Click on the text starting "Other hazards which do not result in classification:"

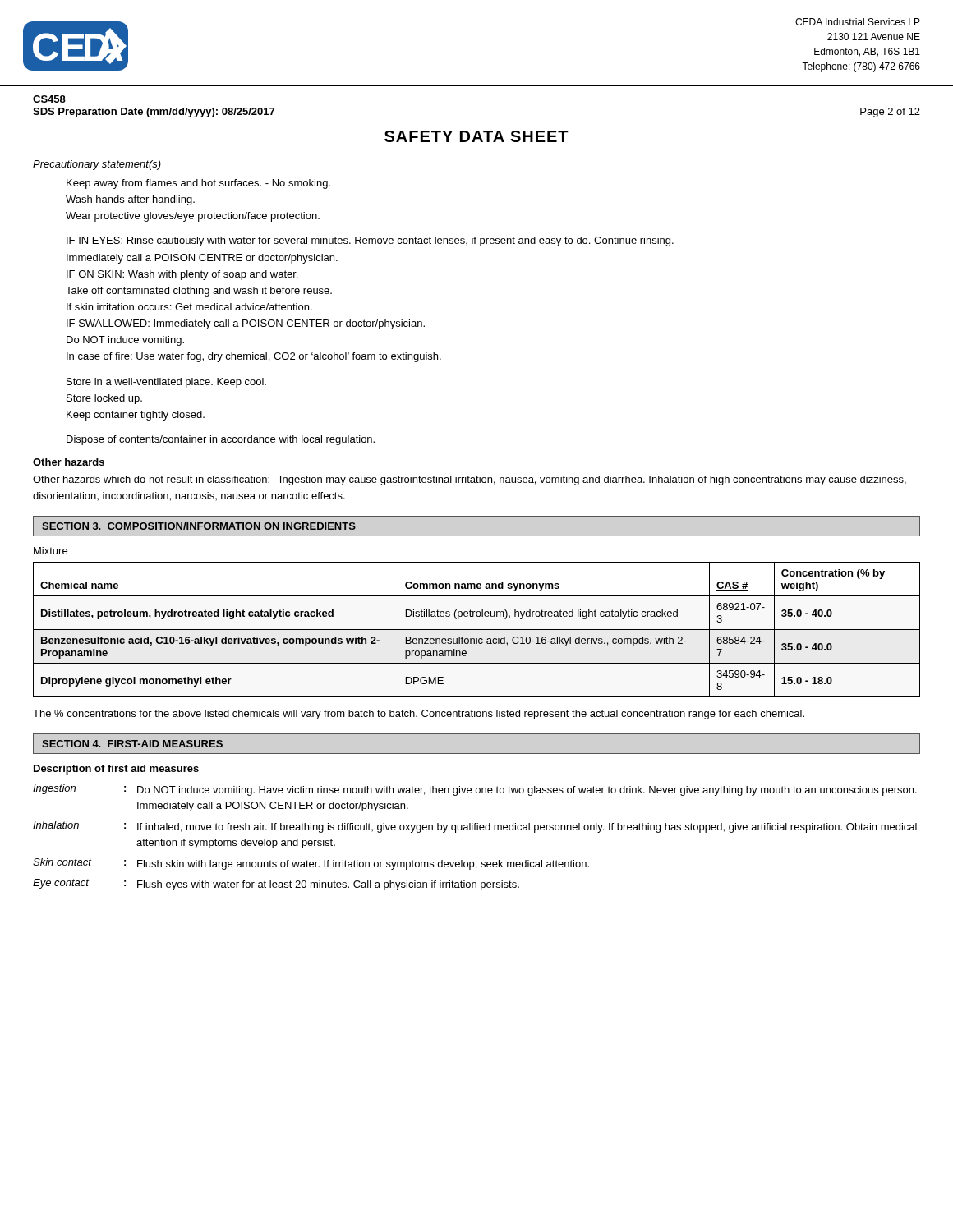point(470,488)
